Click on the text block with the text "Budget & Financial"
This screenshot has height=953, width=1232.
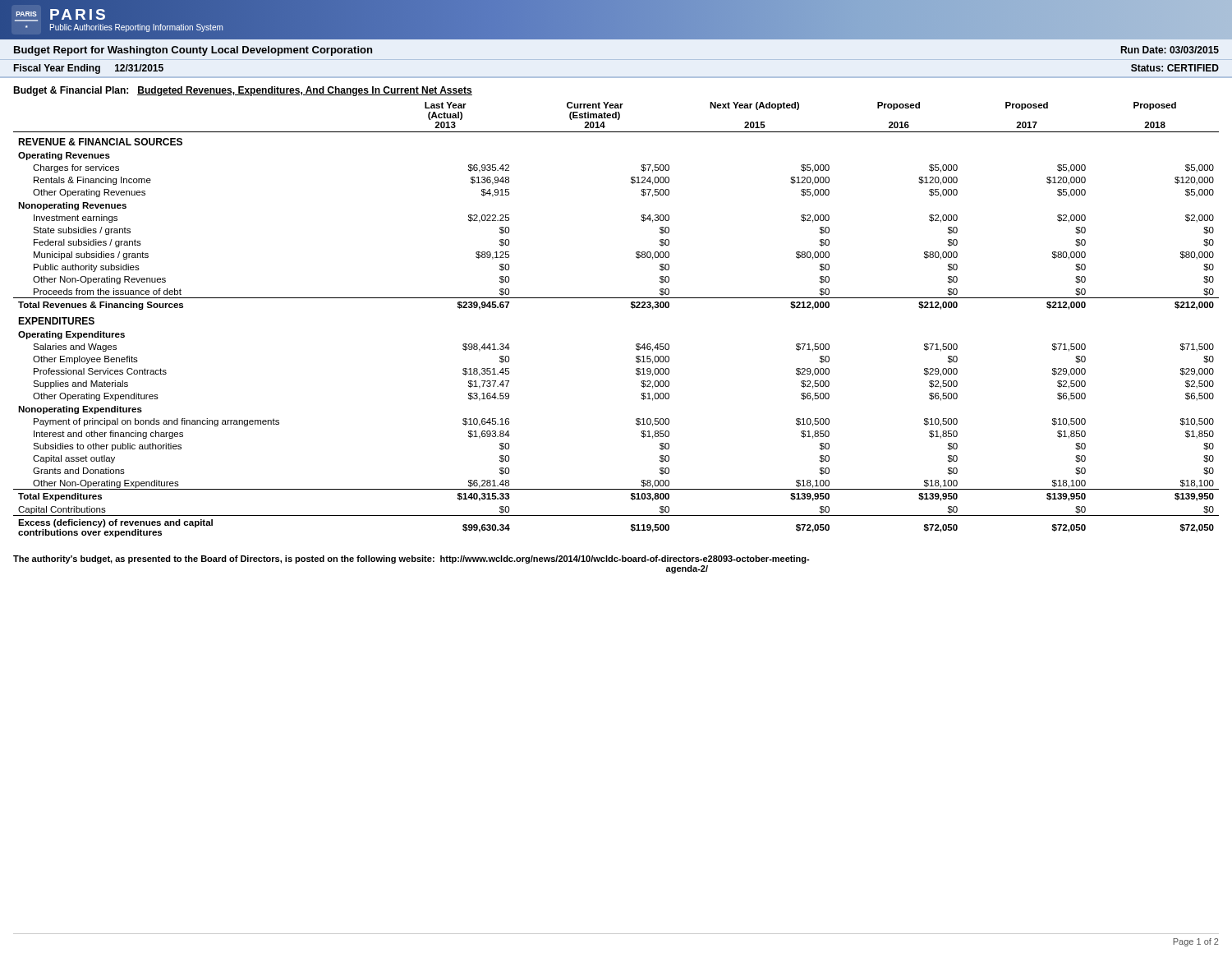click(71, 90)
